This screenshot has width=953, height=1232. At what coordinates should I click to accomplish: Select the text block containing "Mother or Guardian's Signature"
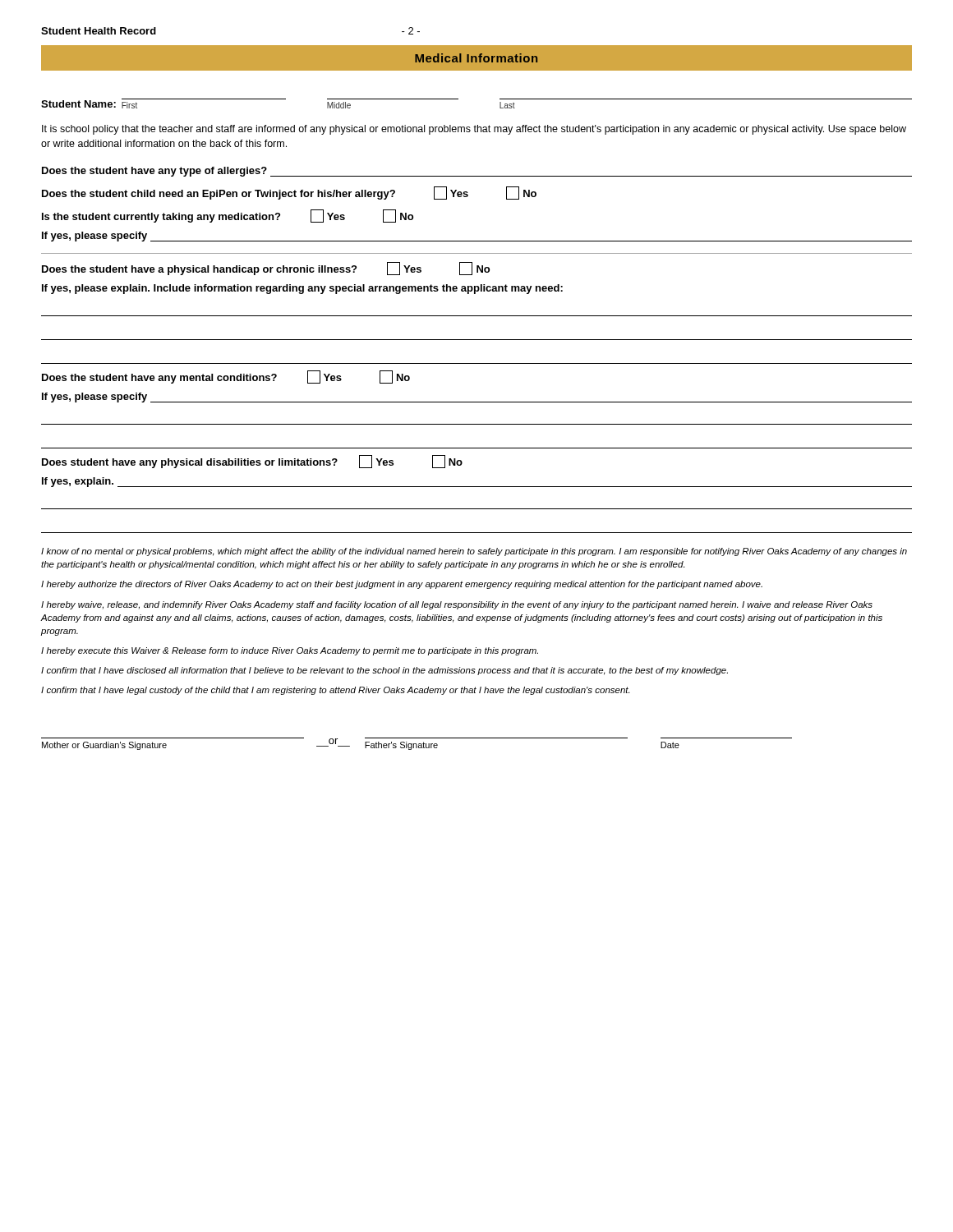(x=416, y=736)
